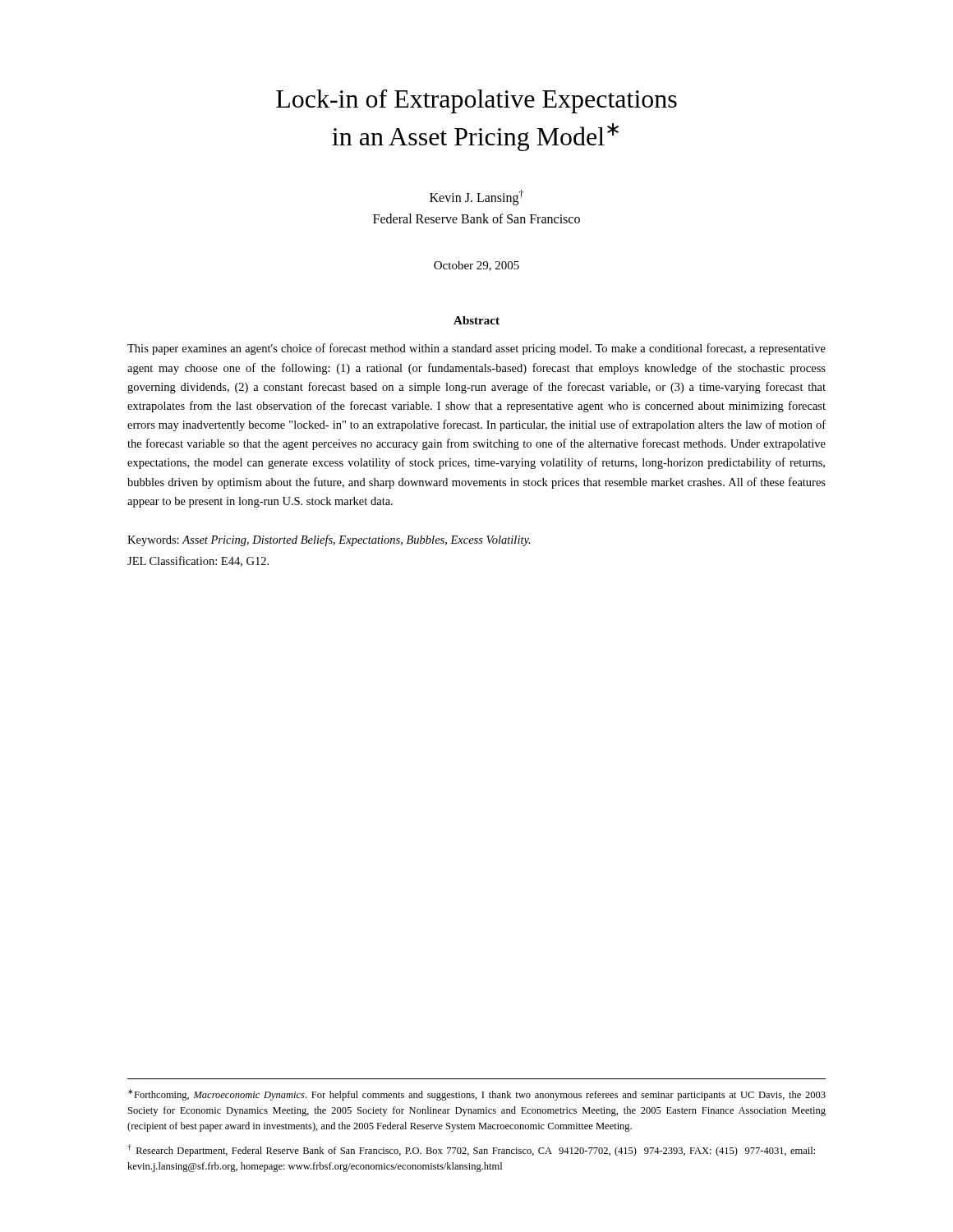Screen dimensions: 1232x953
Task: Click where it says "October 29, 2005"
Action: (x=476, y=266)
